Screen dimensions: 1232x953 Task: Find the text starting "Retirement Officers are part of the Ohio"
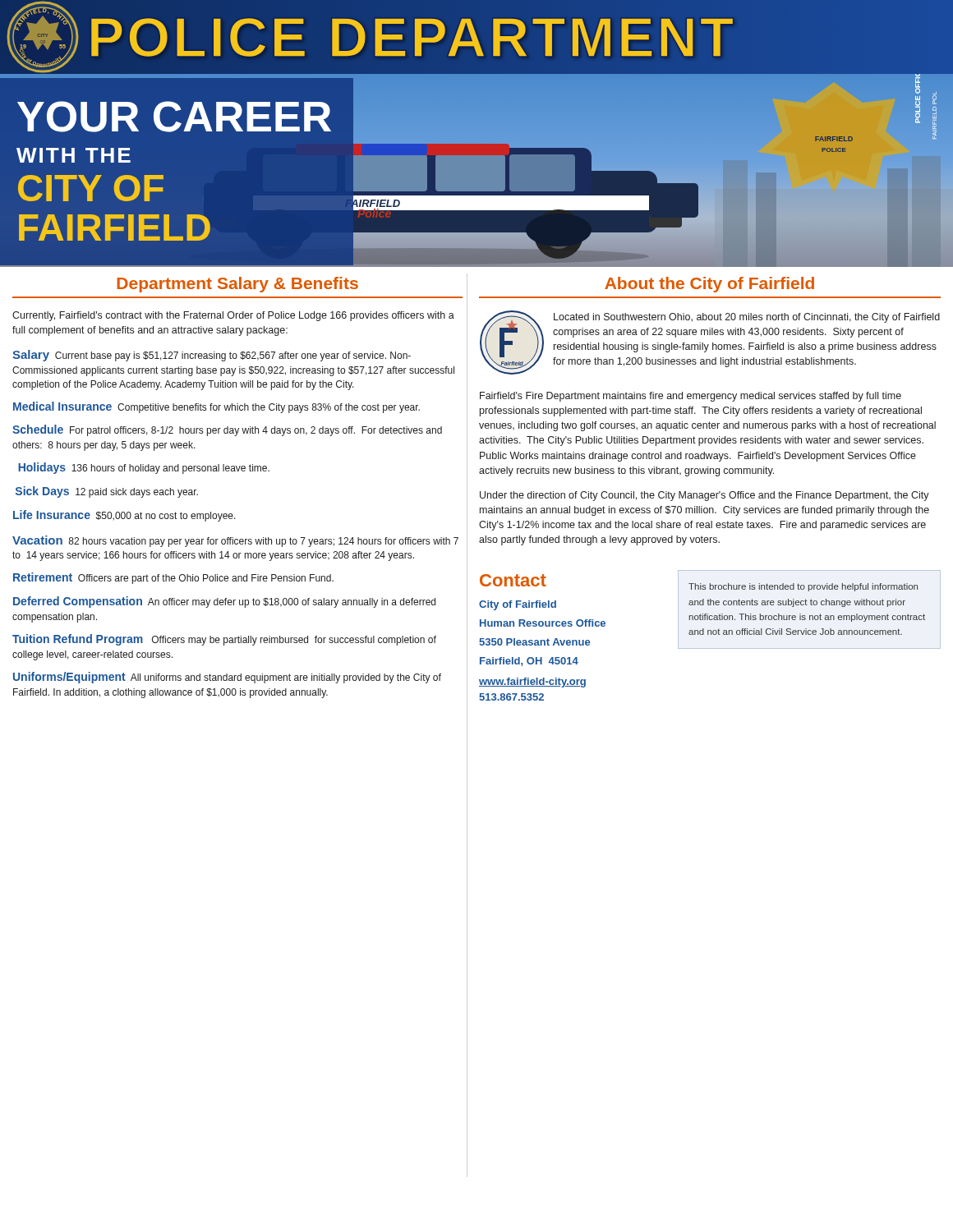coord(173,578)
